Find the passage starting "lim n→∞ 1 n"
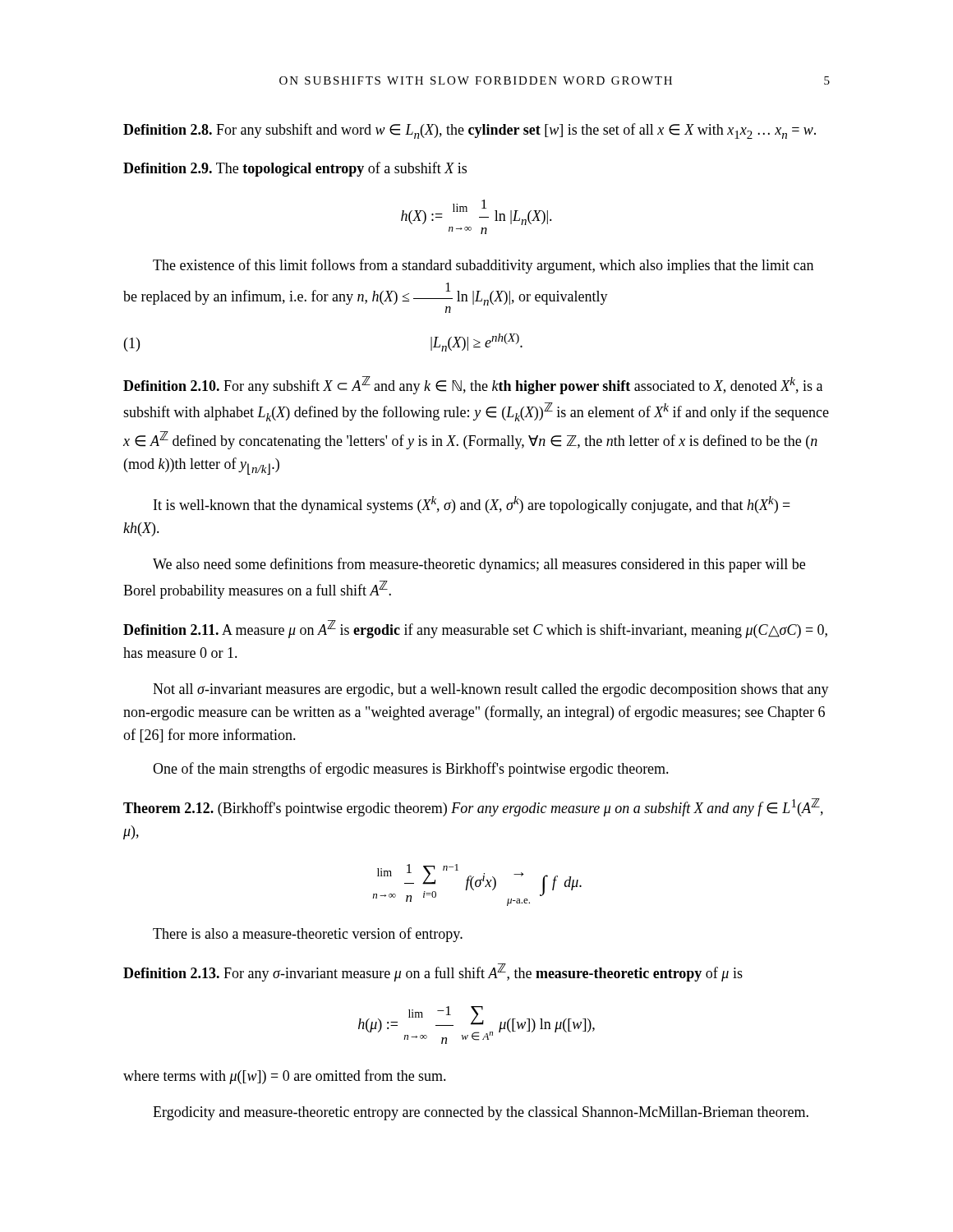953x1232 pixels. click(x=477, y=883)
